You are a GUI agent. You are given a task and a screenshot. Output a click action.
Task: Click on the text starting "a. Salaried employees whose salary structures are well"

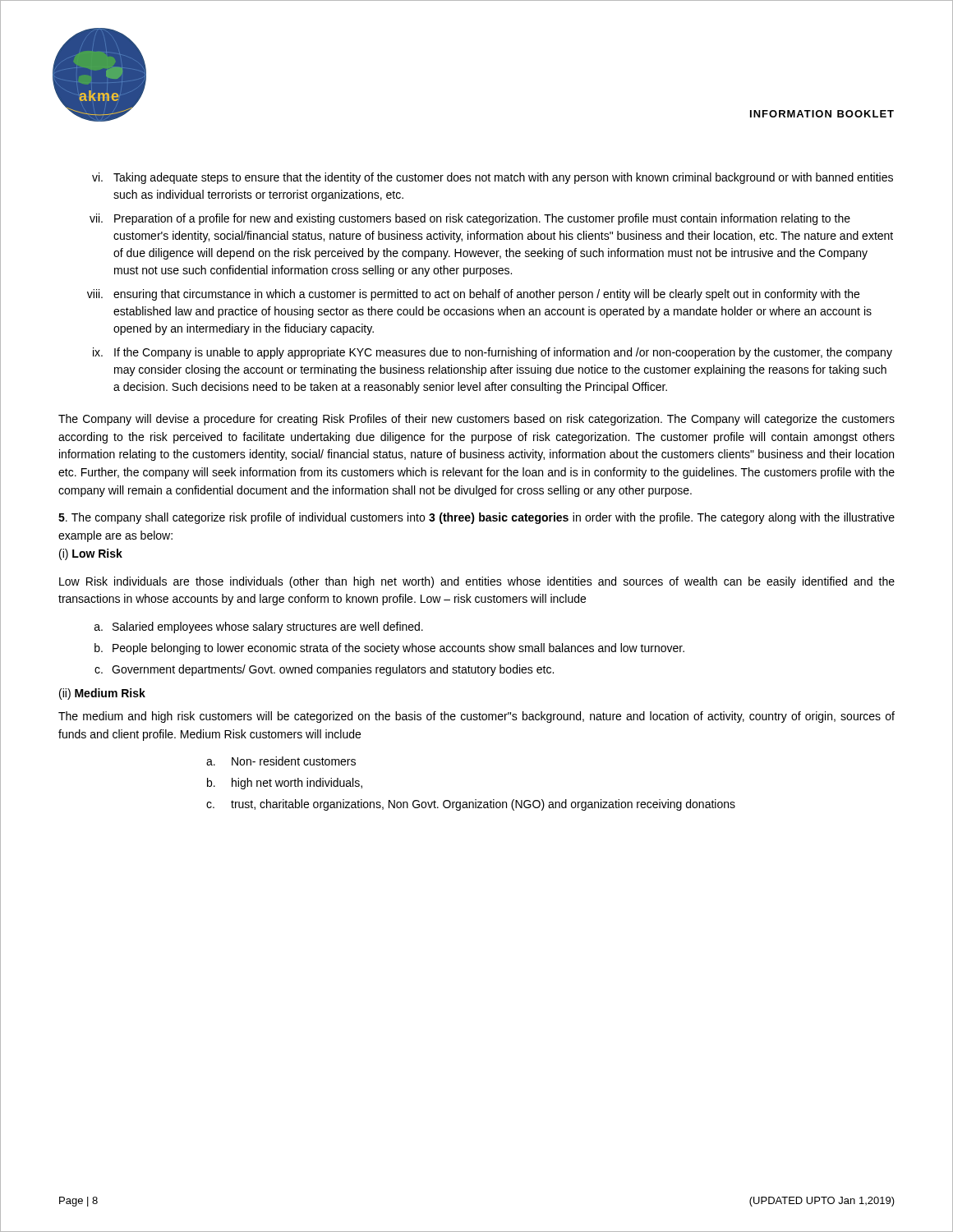point(259,627)
